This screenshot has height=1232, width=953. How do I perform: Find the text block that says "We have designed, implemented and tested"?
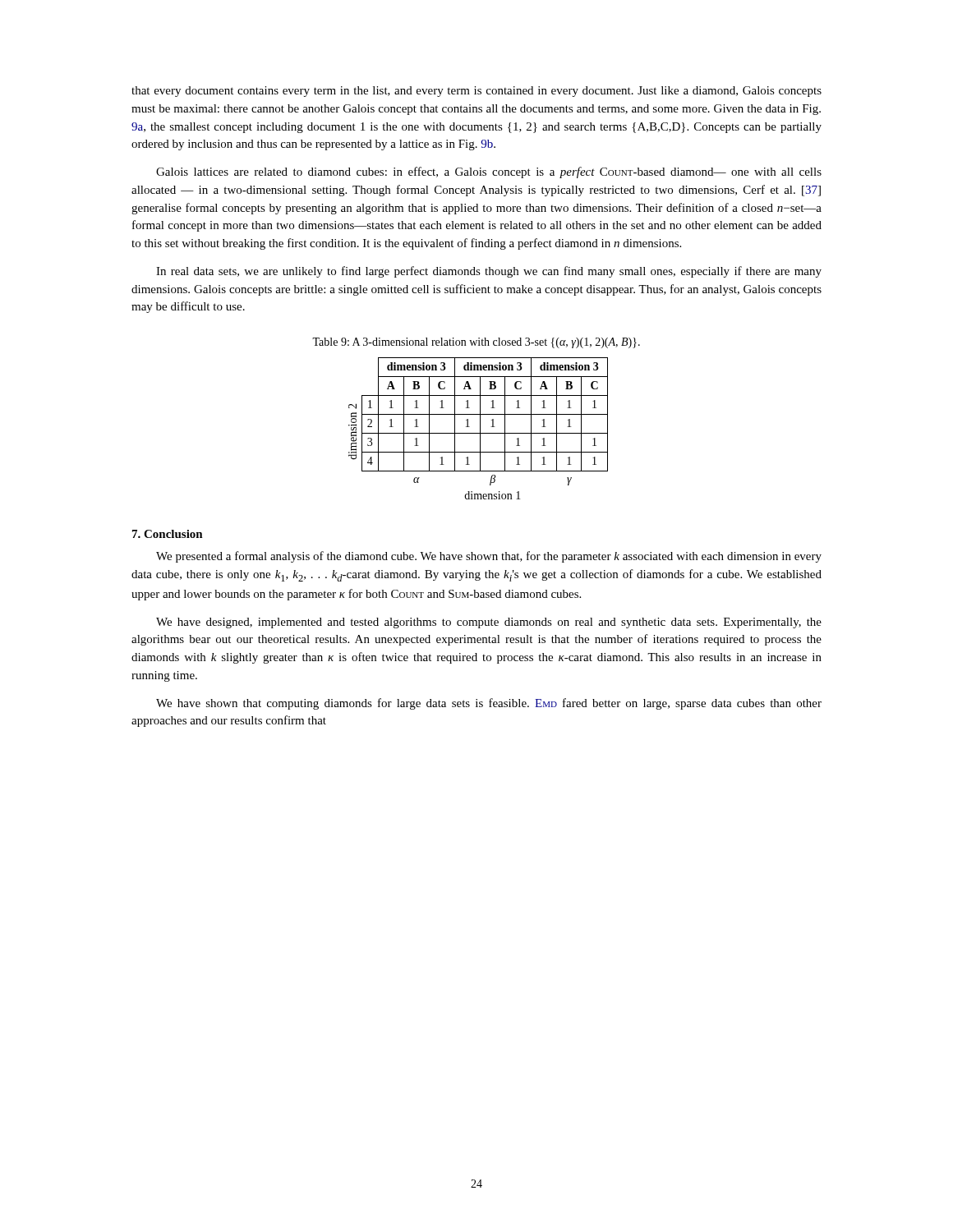point(476,649)
